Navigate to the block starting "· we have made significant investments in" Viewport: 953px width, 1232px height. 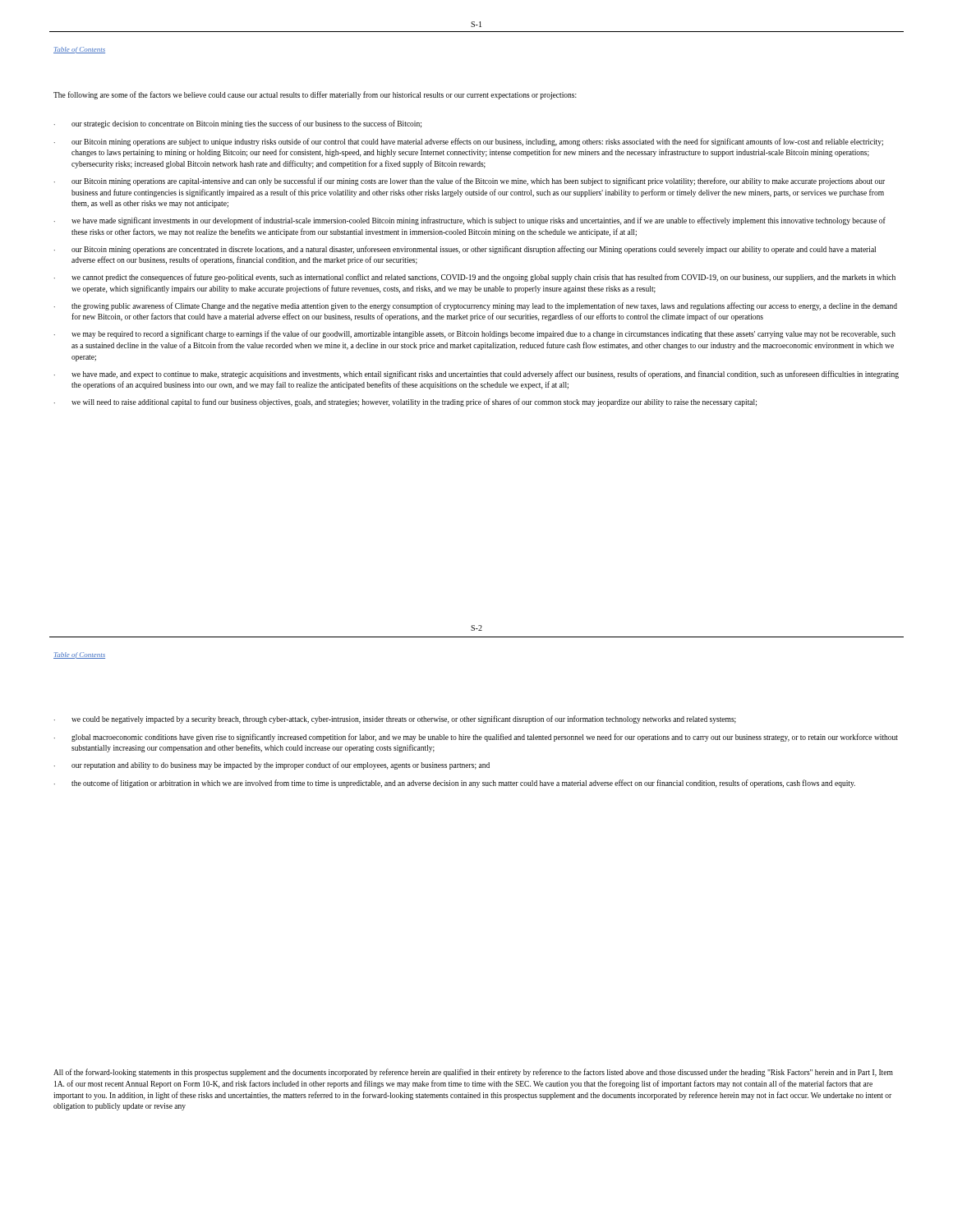[x=476, y=227]
